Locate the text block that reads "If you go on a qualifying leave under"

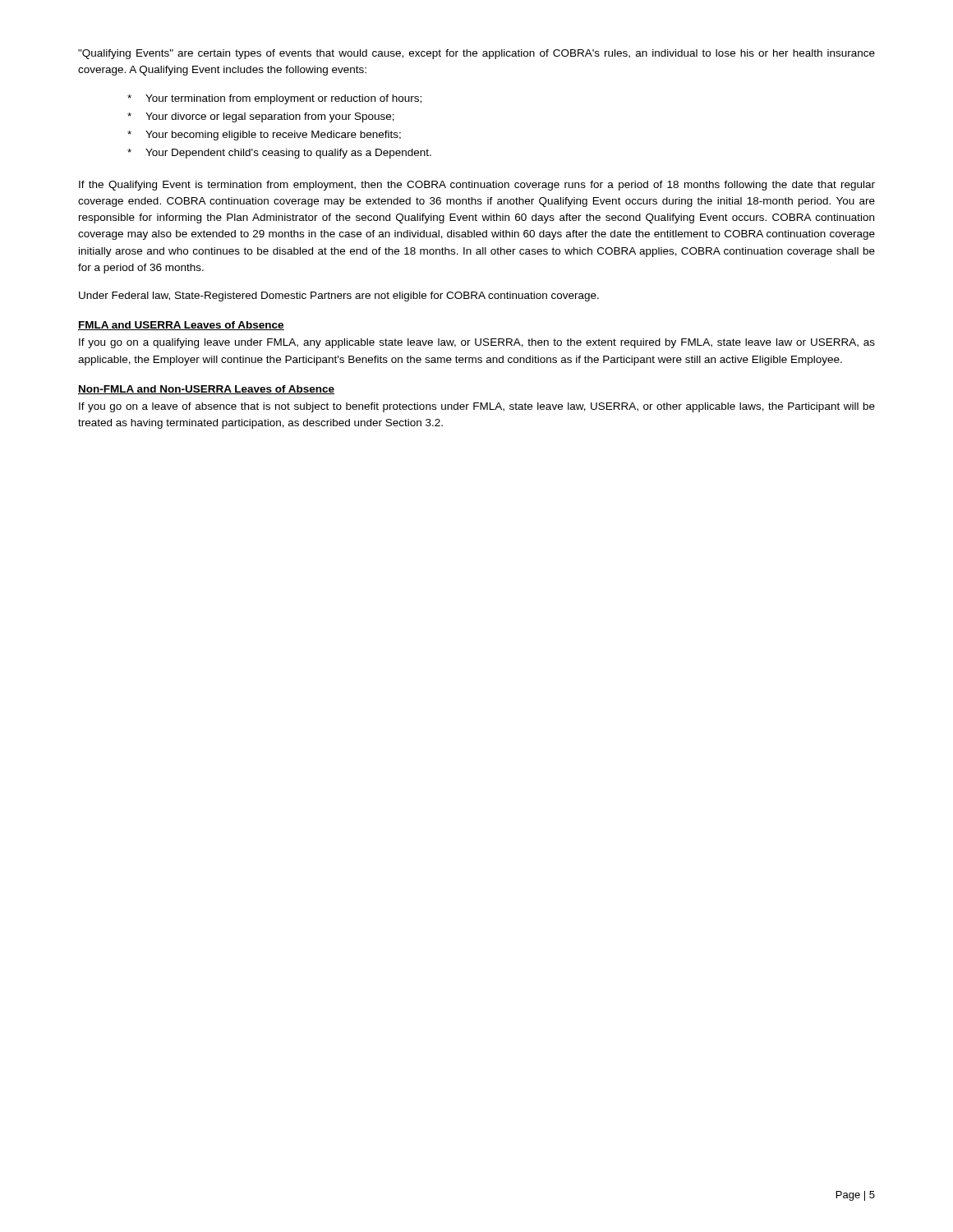[x=476, y=351]
